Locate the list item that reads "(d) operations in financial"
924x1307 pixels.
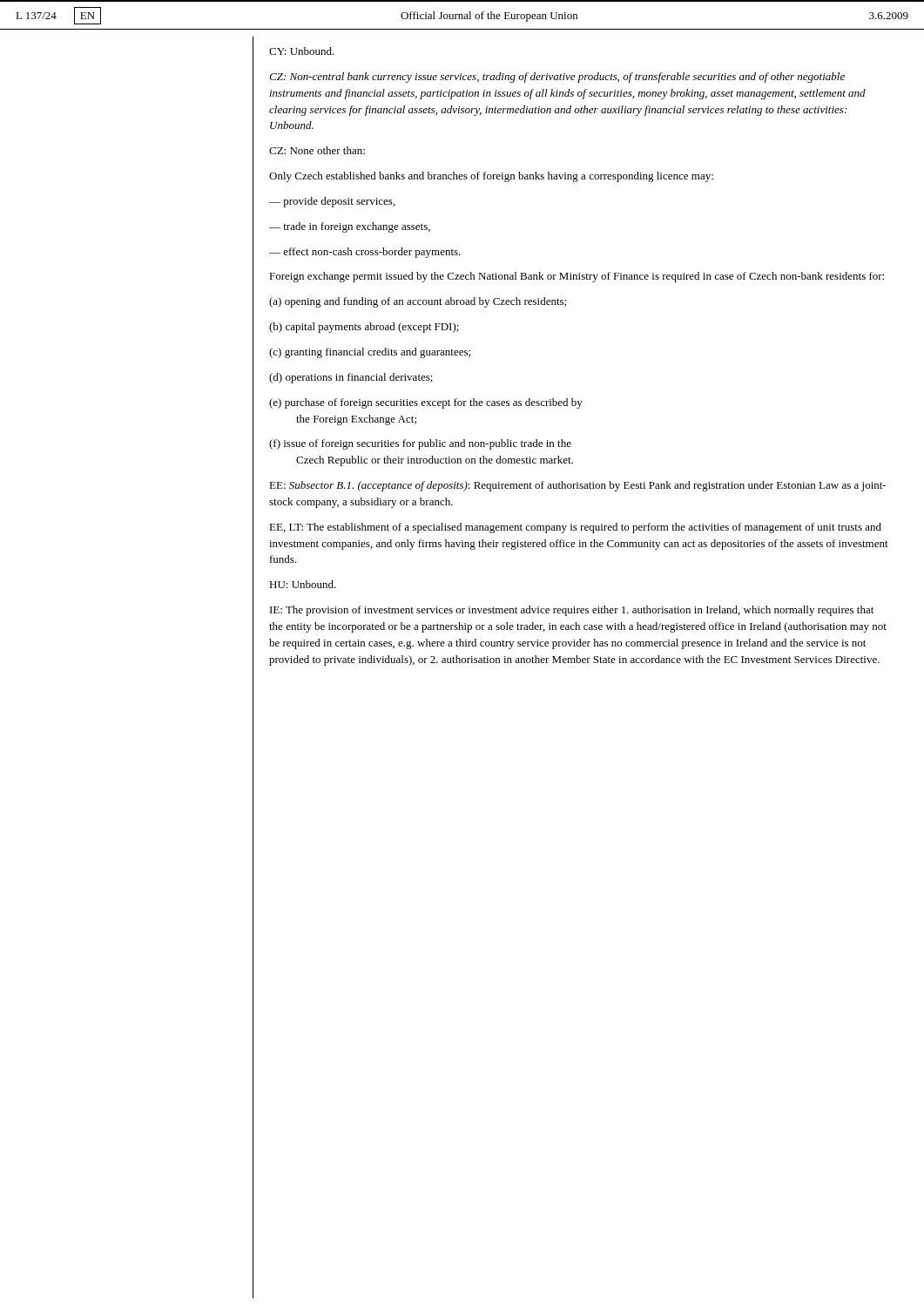[x=351, y=377]
